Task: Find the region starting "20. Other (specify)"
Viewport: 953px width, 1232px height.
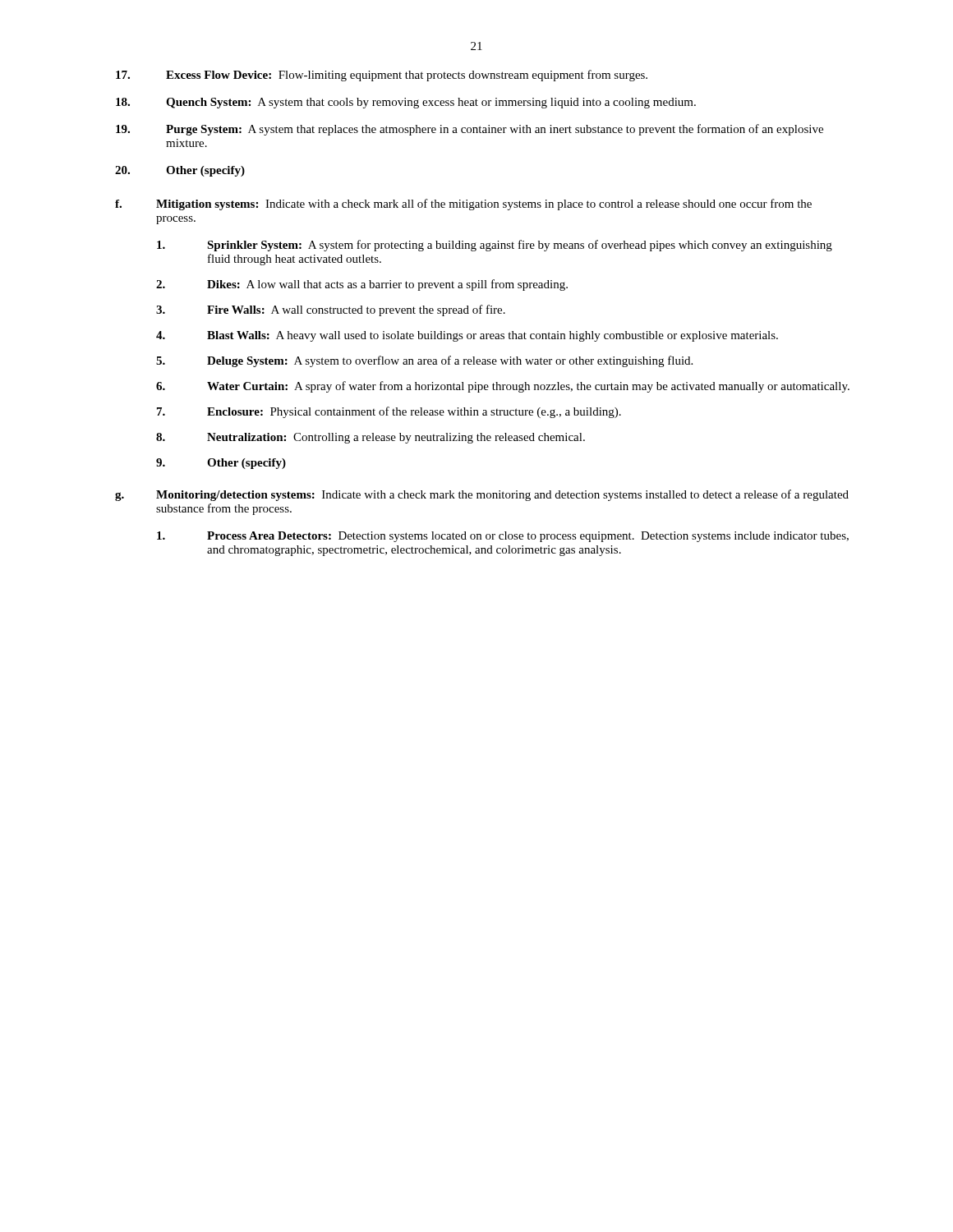Action: [180, 171]
